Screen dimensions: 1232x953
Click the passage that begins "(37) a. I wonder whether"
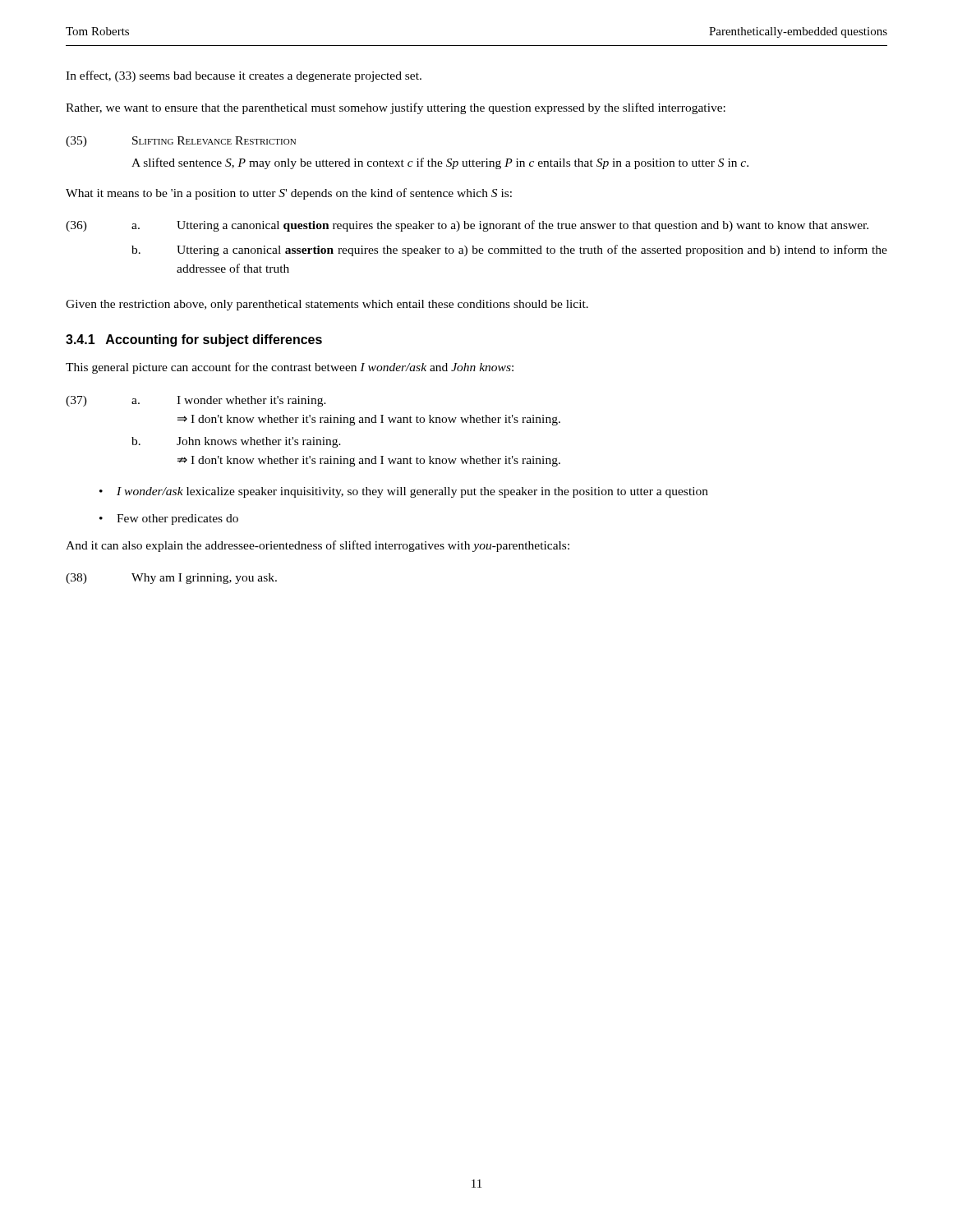476,432
